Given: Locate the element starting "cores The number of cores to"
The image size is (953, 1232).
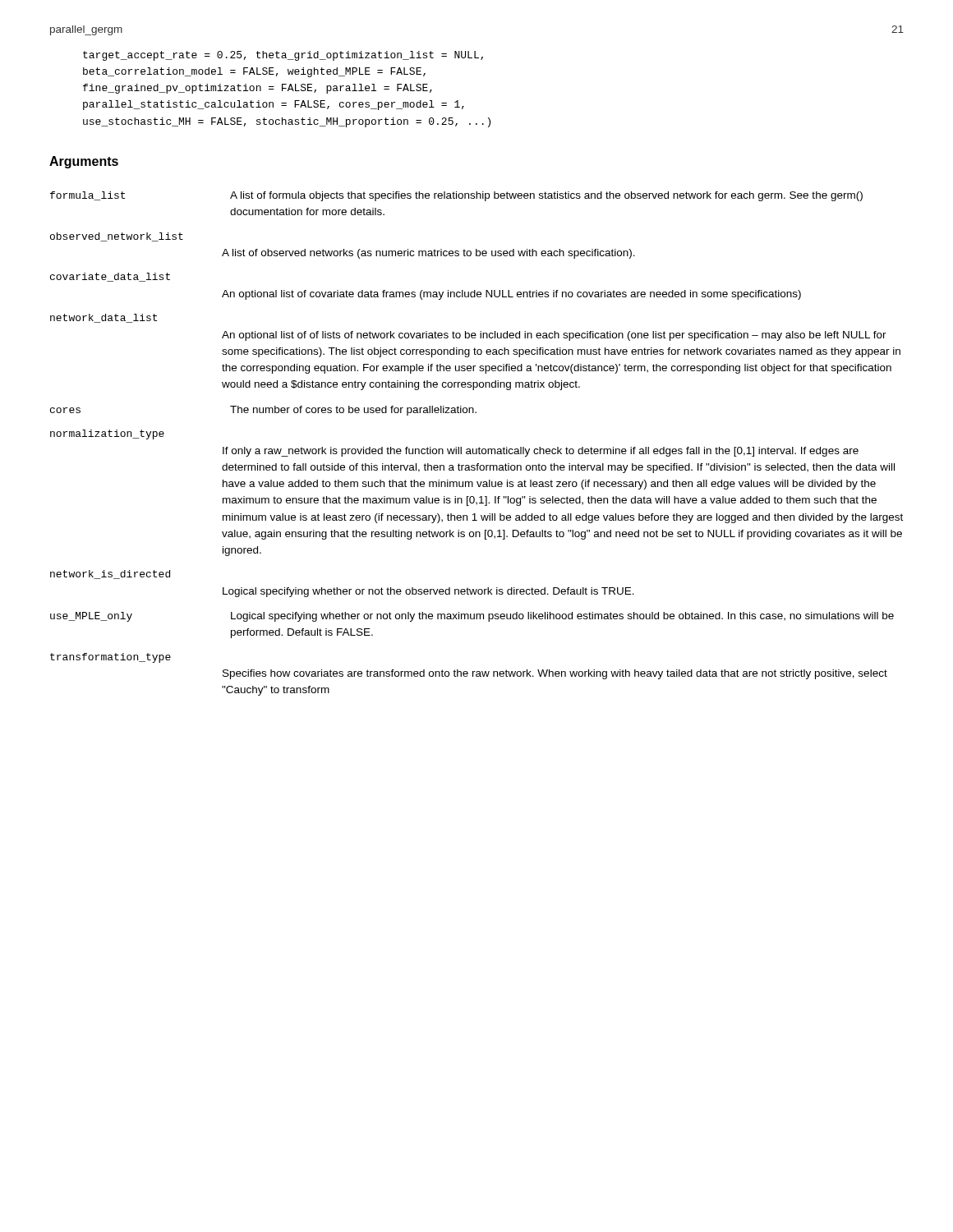Looking at the screenshot, I should tap(476, 410).
